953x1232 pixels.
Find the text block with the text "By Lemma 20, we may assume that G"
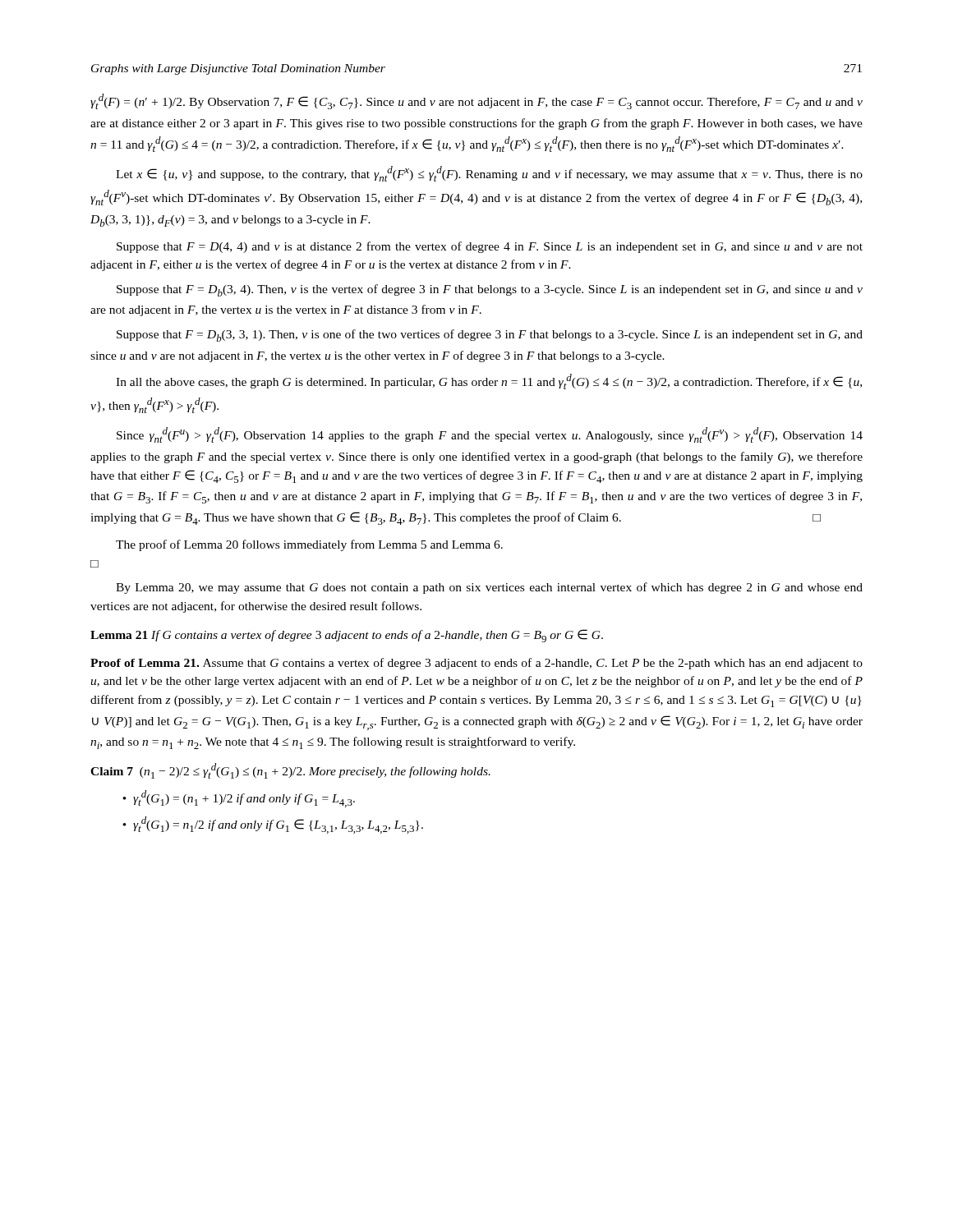point(476,597)
